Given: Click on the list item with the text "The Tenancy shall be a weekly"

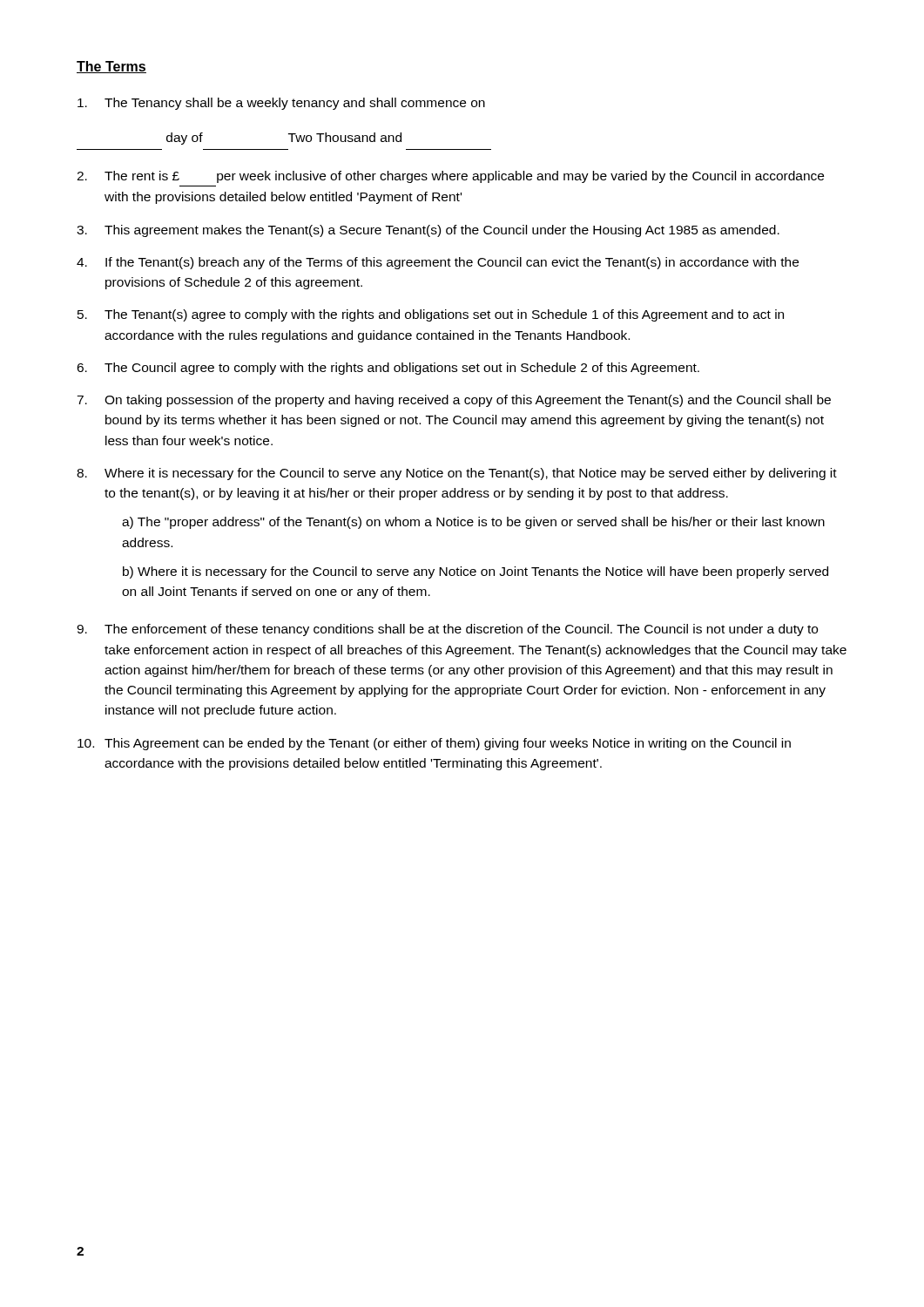Looking at the screenshot, I should (x=462, y=103).
